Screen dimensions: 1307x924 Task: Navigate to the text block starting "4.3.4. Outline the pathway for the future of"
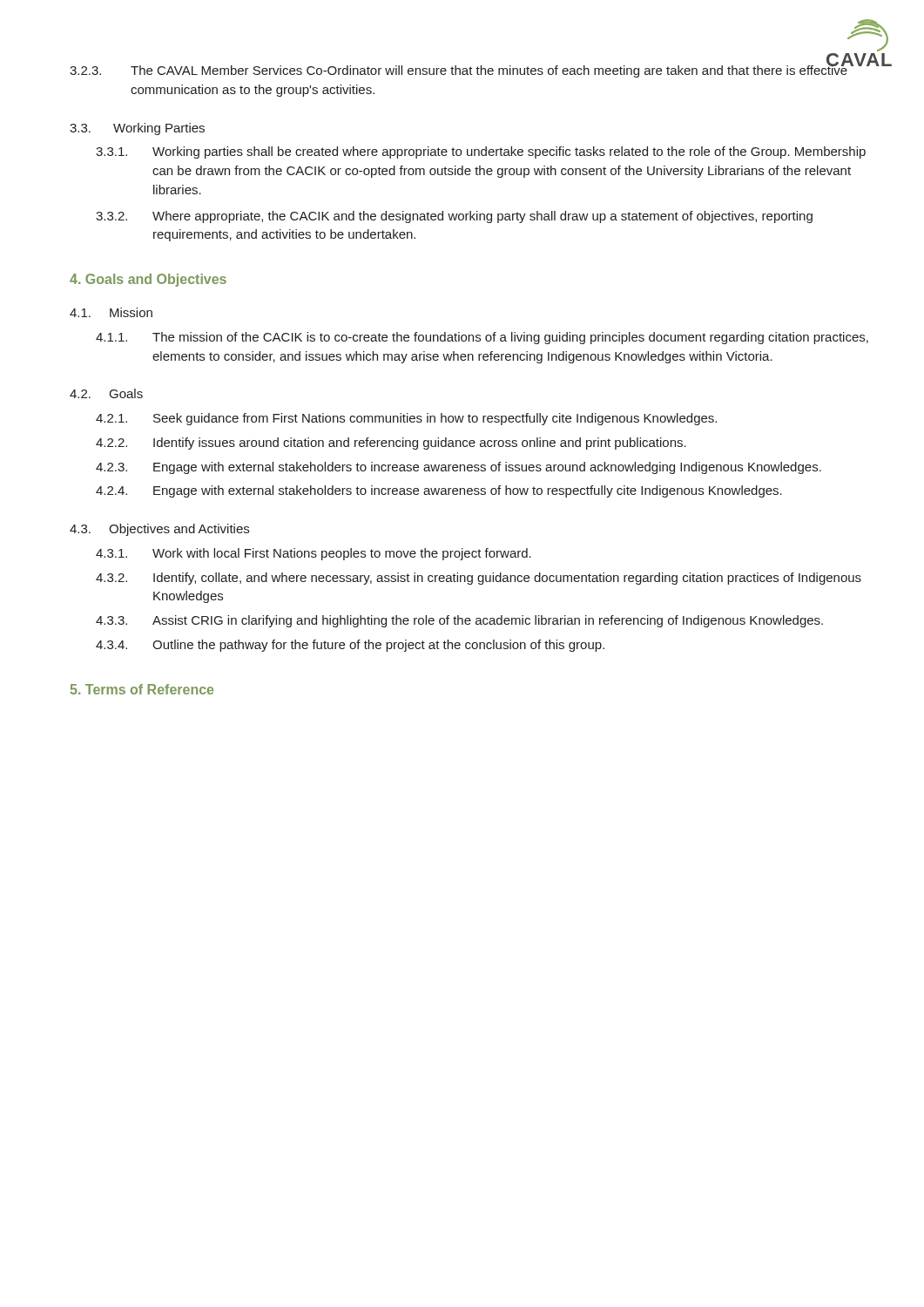coord(488,644)
